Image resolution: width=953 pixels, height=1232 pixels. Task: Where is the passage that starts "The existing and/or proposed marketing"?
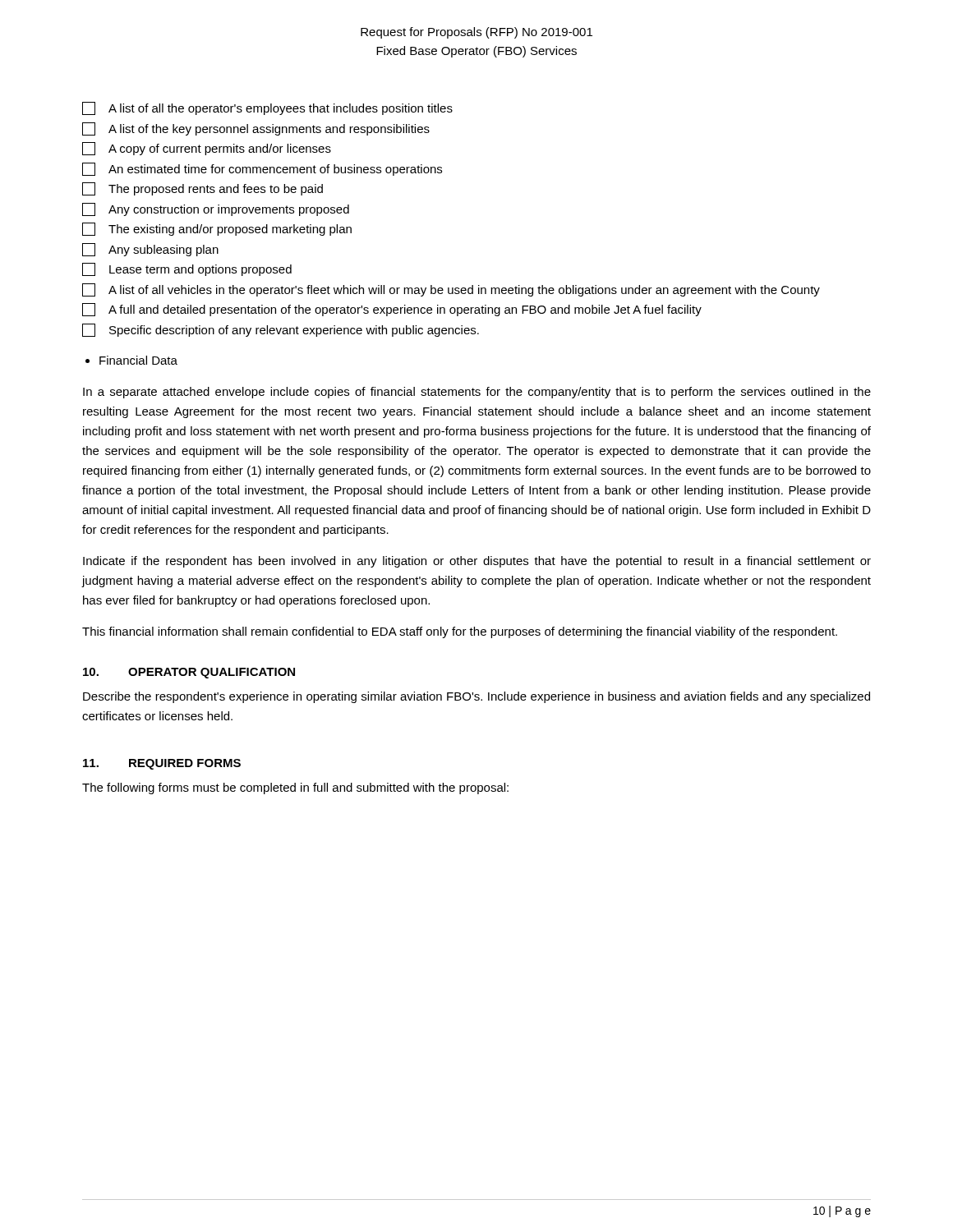pyautogui.click(x=217, y=229)
